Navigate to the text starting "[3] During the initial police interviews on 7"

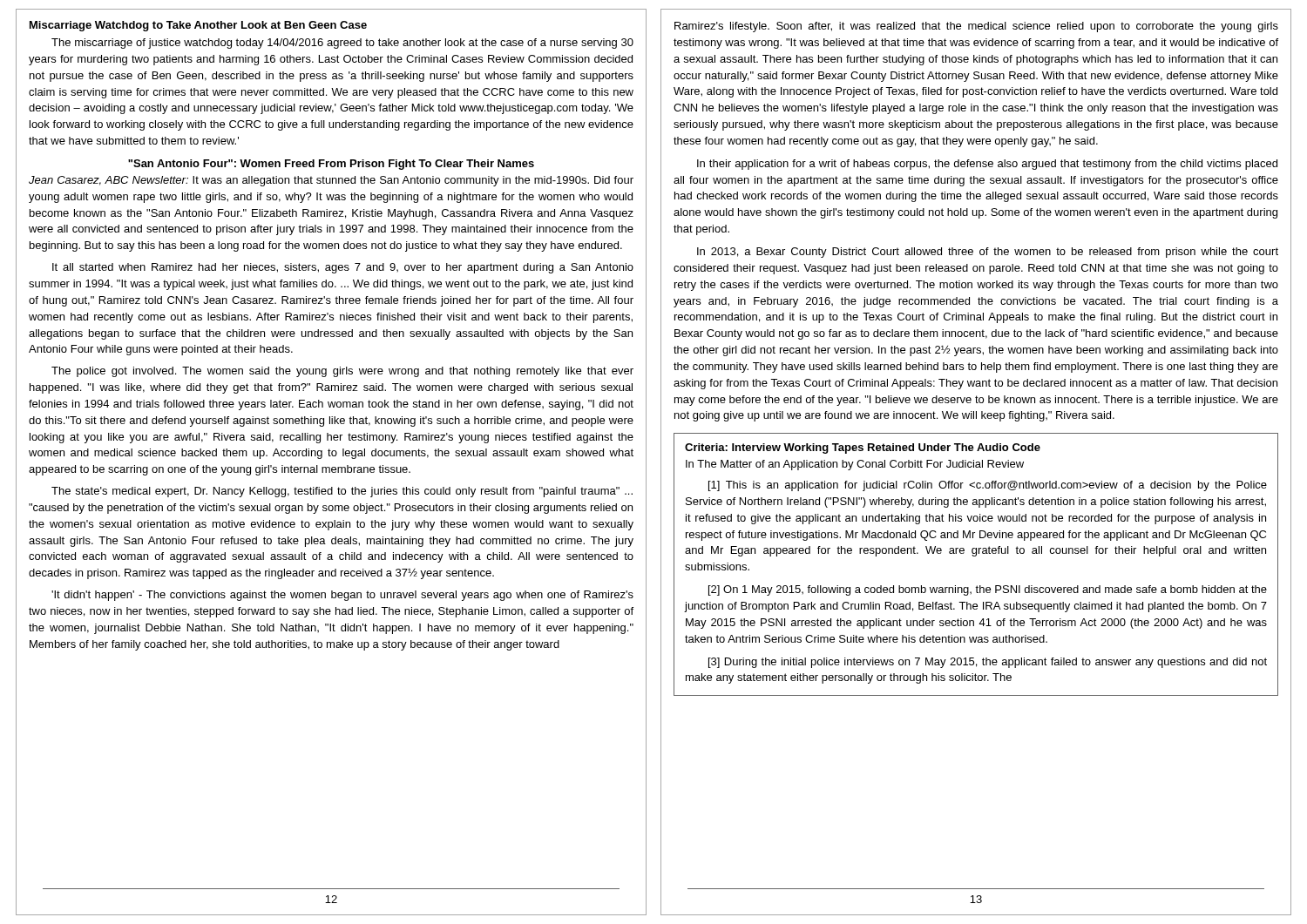pos(976,670)
